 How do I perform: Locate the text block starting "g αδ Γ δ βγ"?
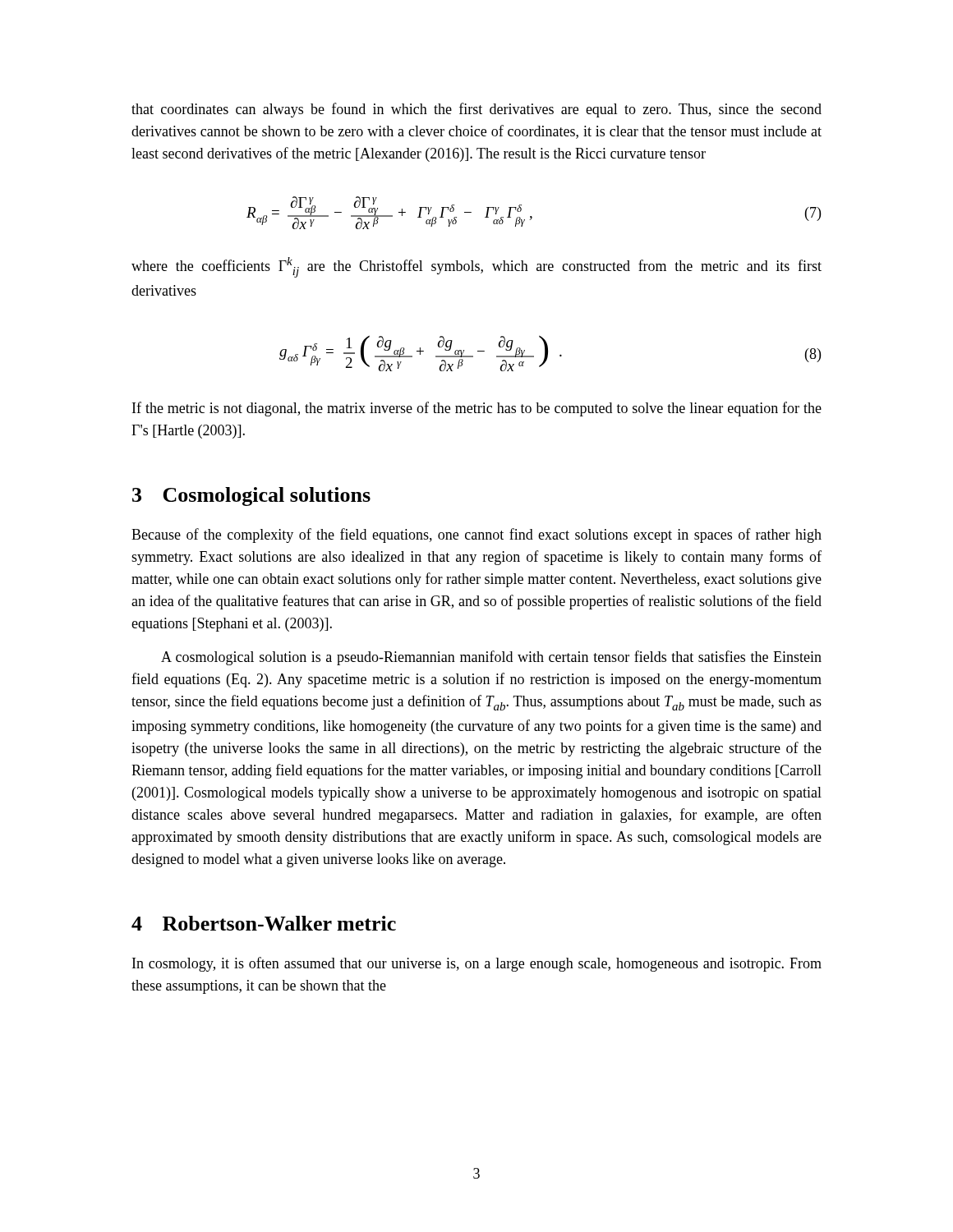coord(550,354)
